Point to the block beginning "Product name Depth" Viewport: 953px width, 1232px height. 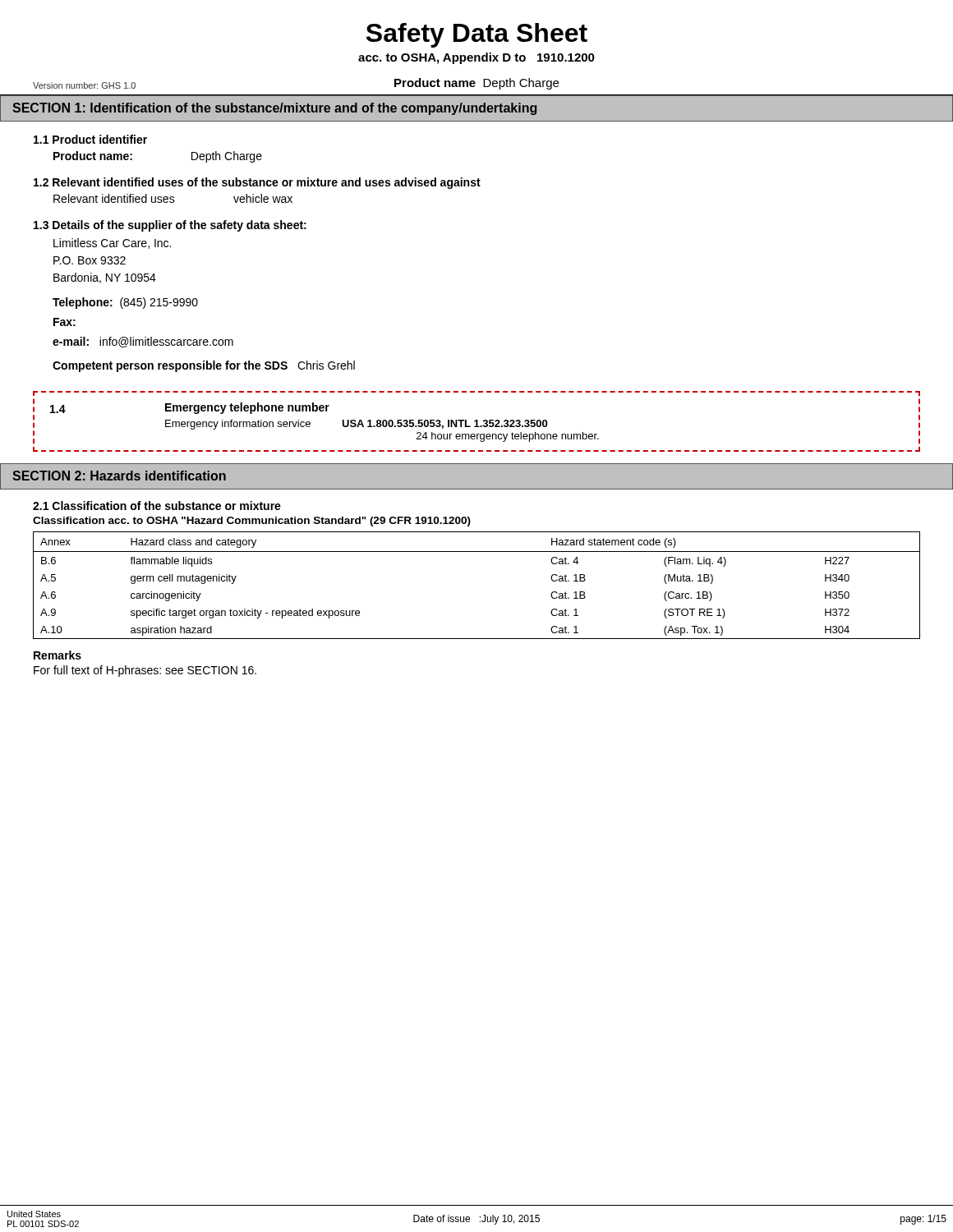pos(476,83)
